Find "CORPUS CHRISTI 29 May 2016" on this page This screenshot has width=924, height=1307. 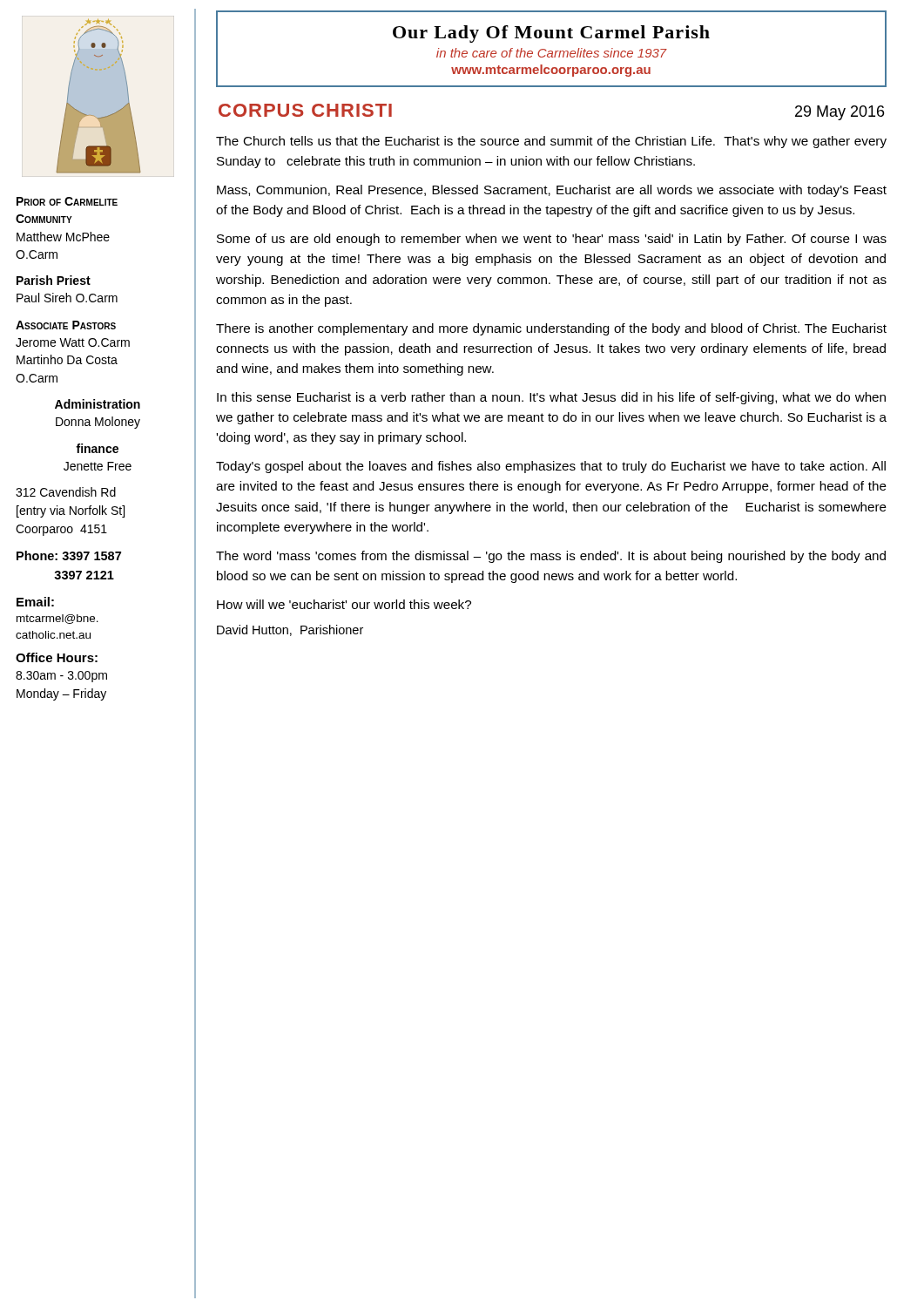(x=297, y=111)
